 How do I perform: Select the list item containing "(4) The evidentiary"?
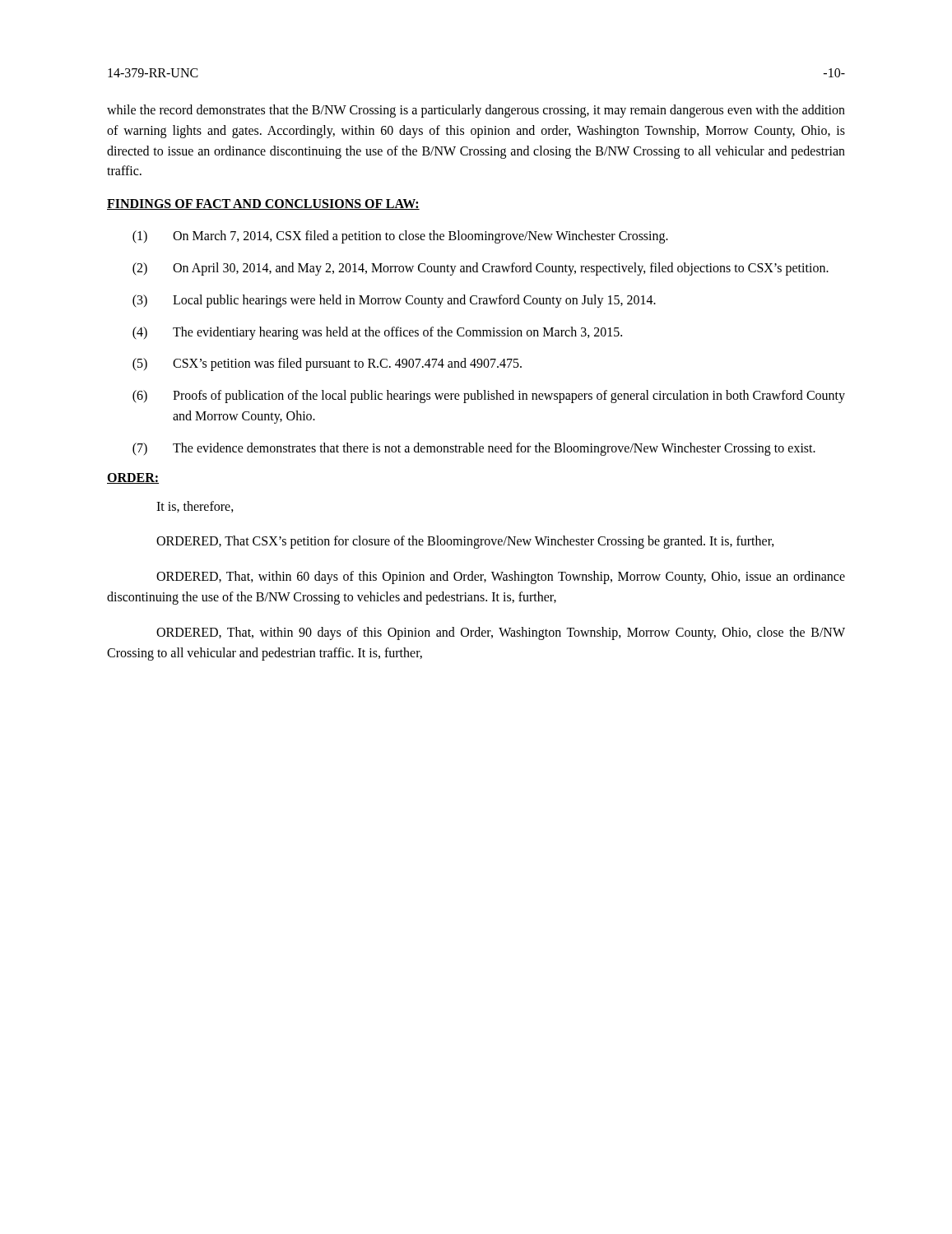pyautogui.click(x=476, y=332)
